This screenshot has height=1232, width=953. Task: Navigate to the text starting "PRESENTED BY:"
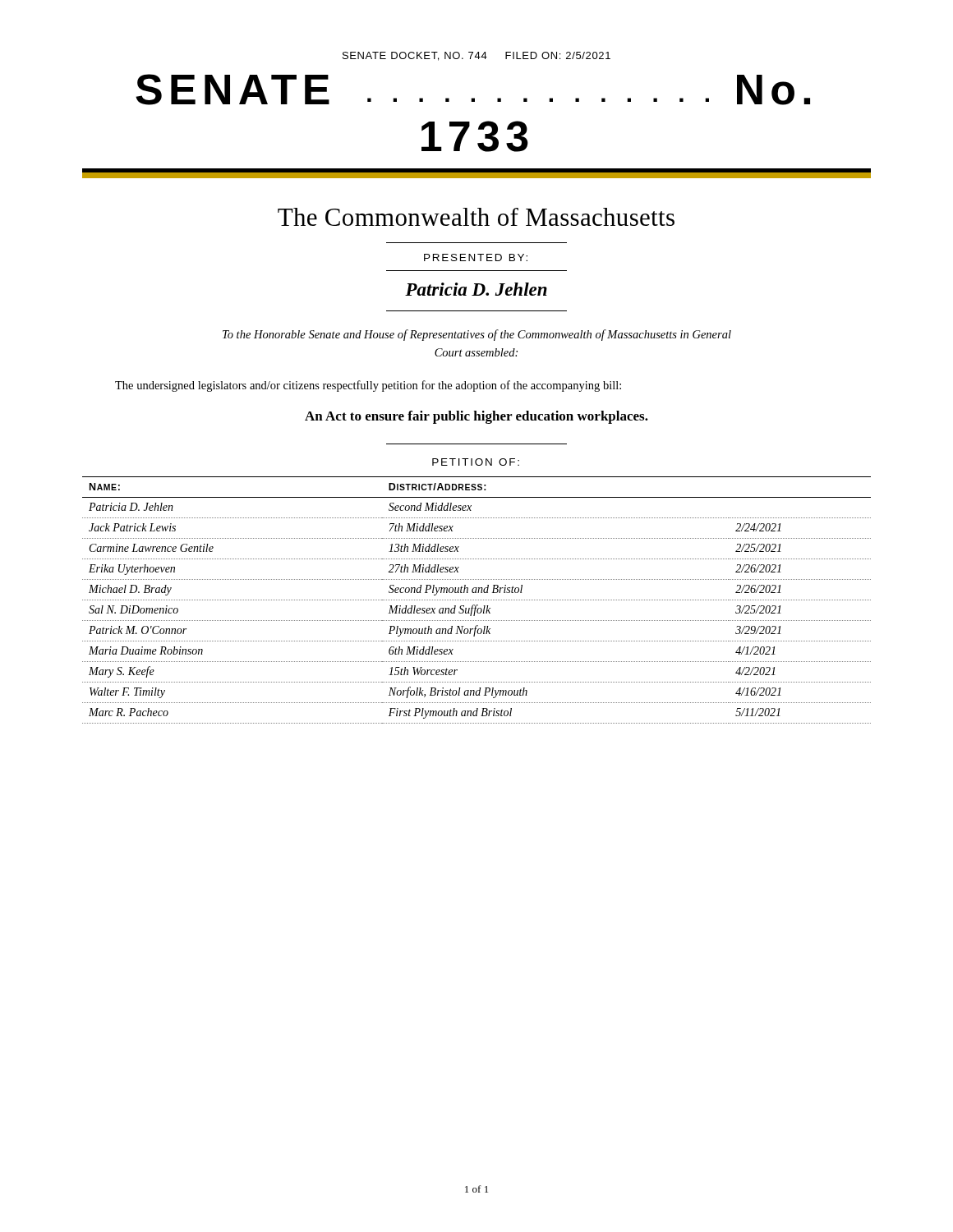pos(476,258)
